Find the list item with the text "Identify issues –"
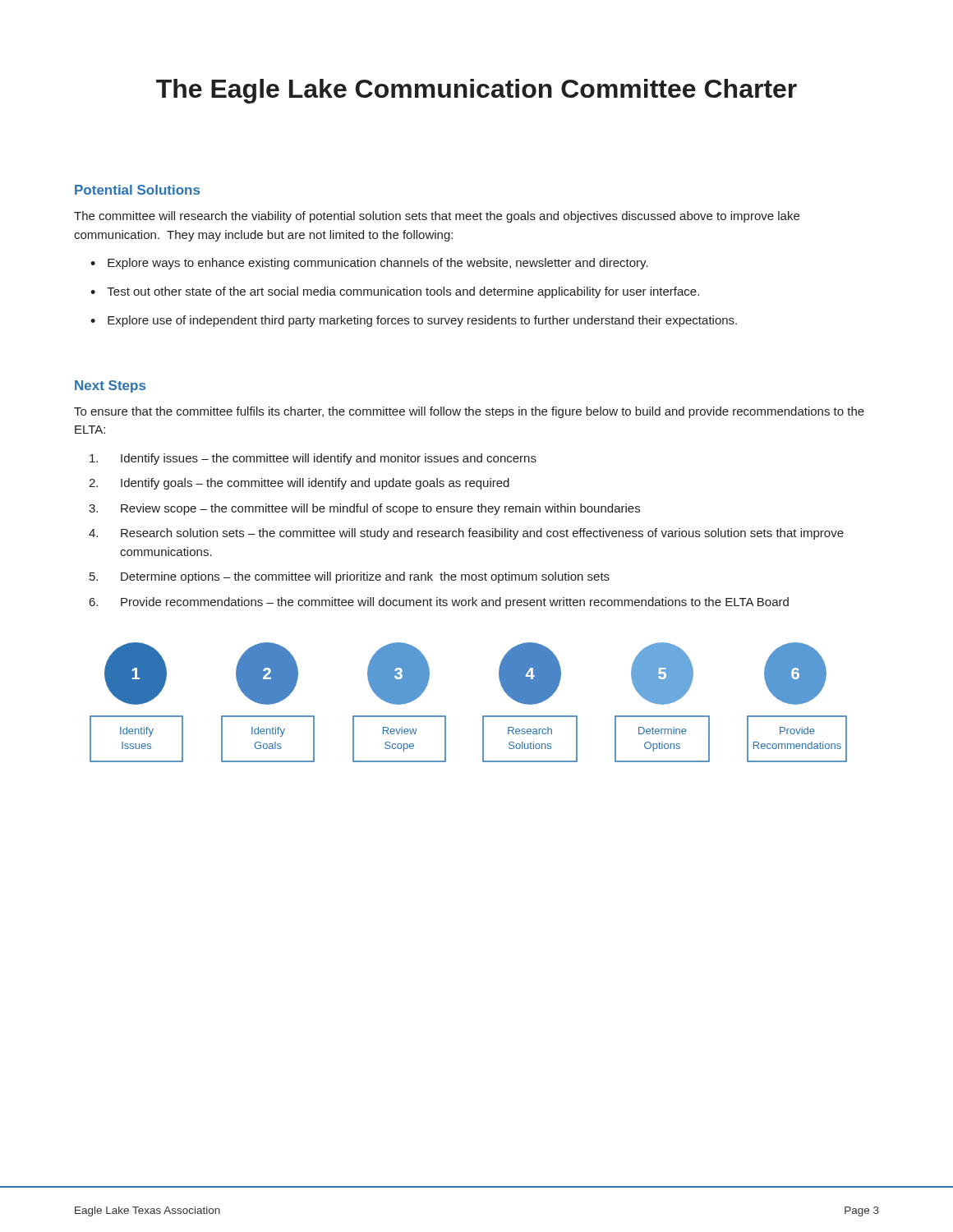This screenshot has width=953, height=1232. pos(305,458)
